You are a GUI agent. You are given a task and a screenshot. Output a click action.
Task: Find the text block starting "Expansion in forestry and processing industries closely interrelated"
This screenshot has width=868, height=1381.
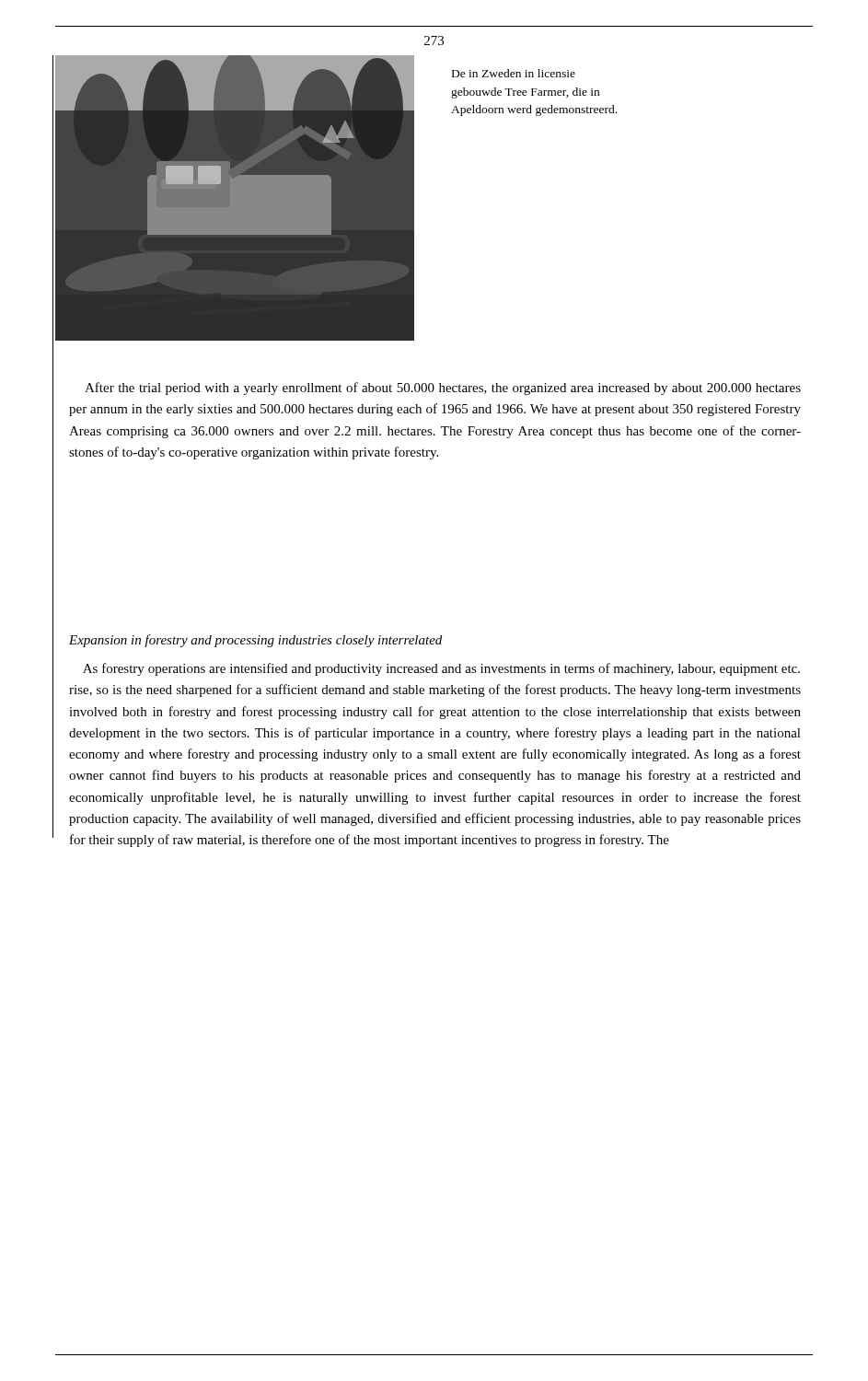coord(256,640)
